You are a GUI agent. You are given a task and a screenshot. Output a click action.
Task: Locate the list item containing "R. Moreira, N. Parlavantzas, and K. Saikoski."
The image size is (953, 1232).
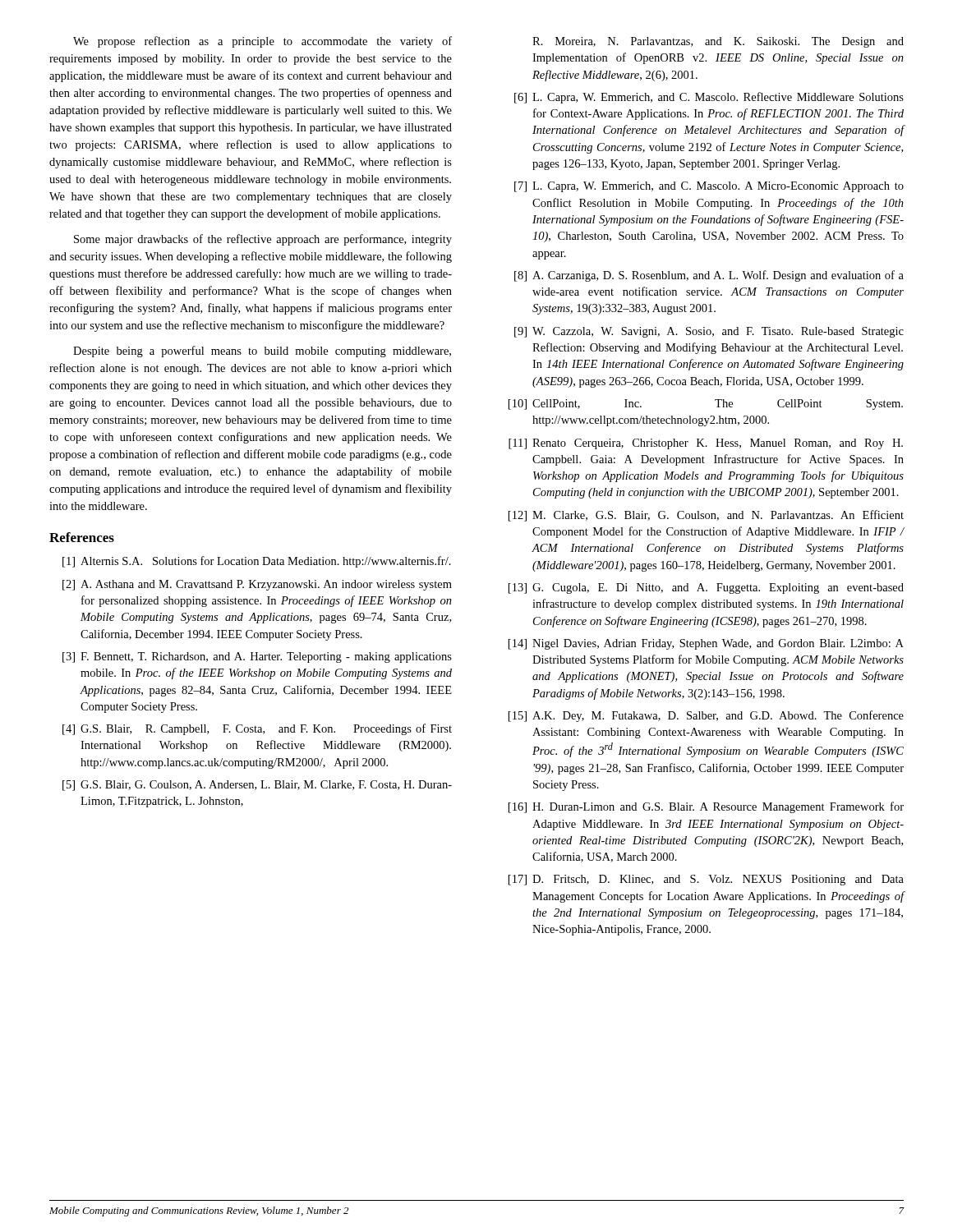click(x=702, y=58)
